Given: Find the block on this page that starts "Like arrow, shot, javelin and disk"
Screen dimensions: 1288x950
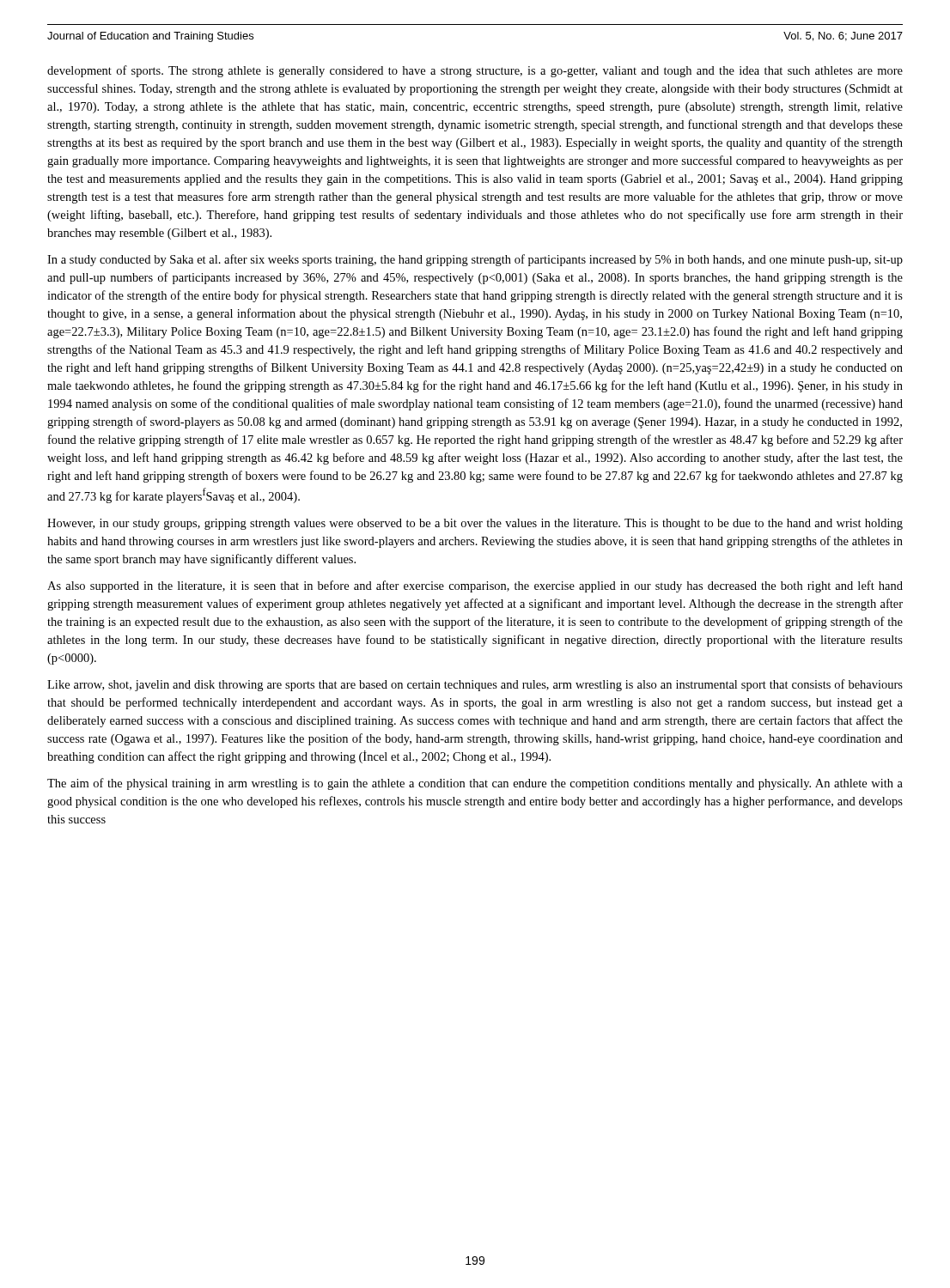Looking at the screenshot, I should (475, 721).
